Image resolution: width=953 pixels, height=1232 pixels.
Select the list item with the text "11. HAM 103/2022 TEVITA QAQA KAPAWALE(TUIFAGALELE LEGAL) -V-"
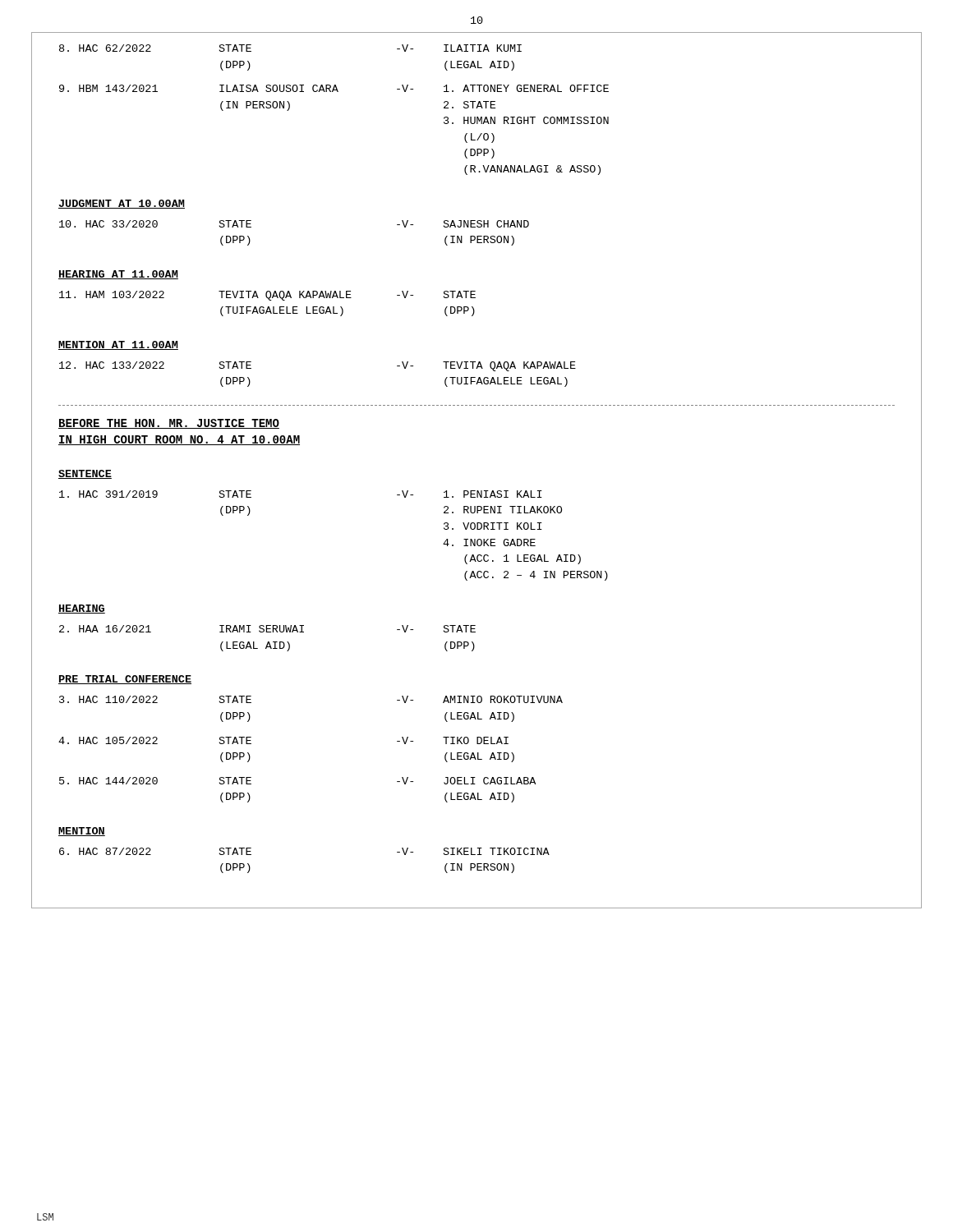[x=476, y=303]
